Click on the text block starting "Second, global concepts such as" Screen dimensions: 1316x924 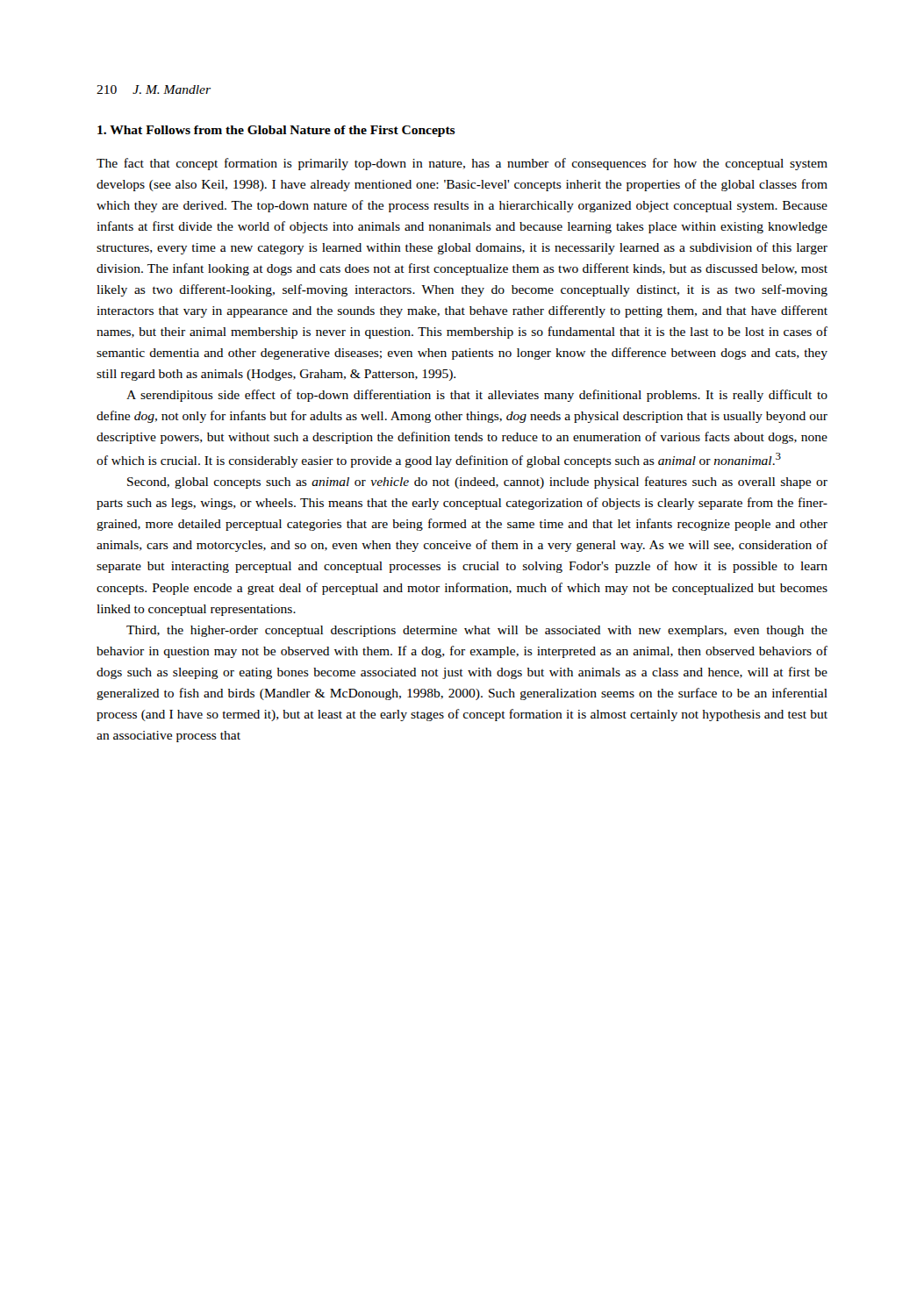coord(462,545)
